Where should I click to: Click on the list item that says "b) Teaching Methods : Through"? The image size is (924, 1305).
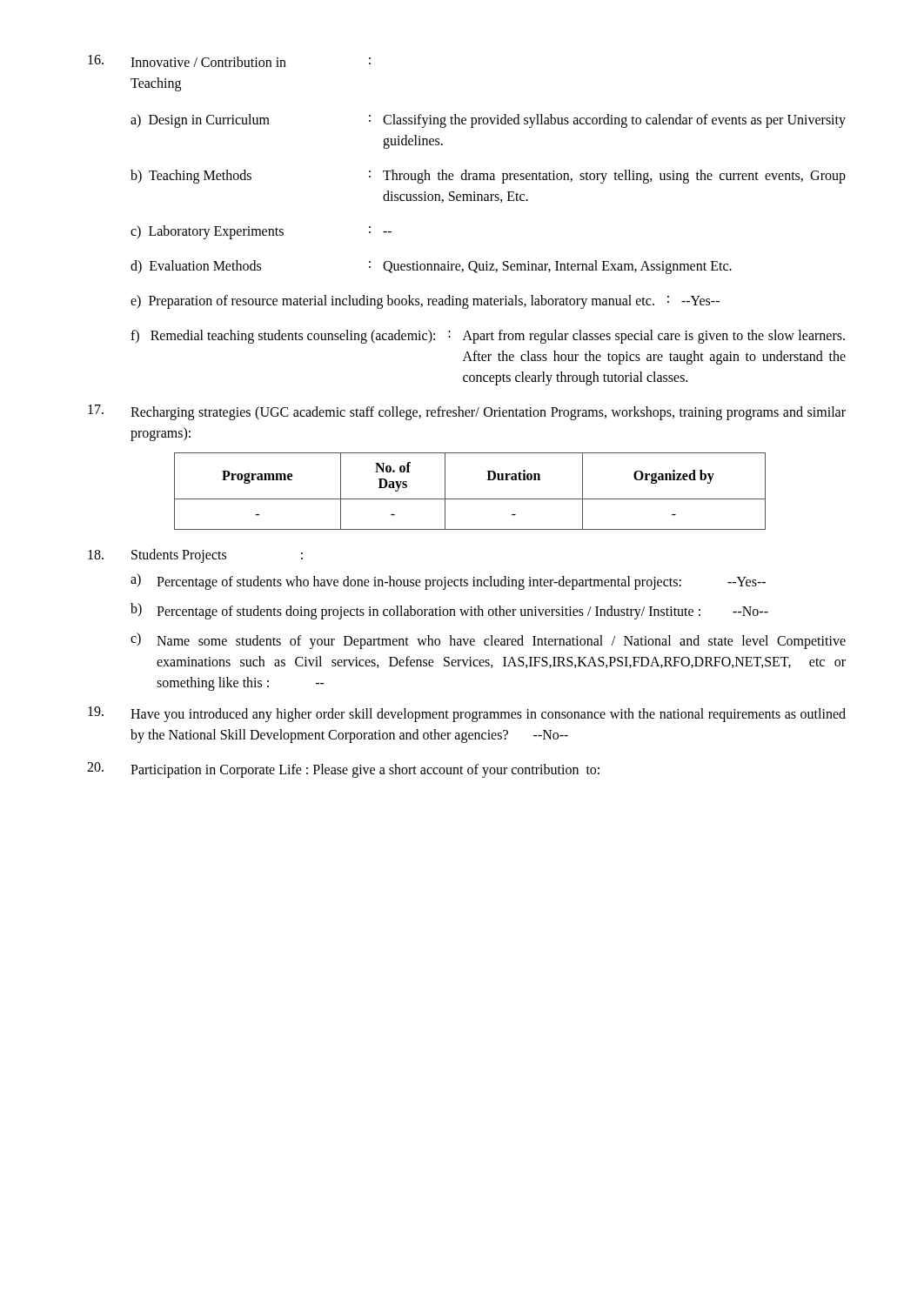click(x=488, y=186)
